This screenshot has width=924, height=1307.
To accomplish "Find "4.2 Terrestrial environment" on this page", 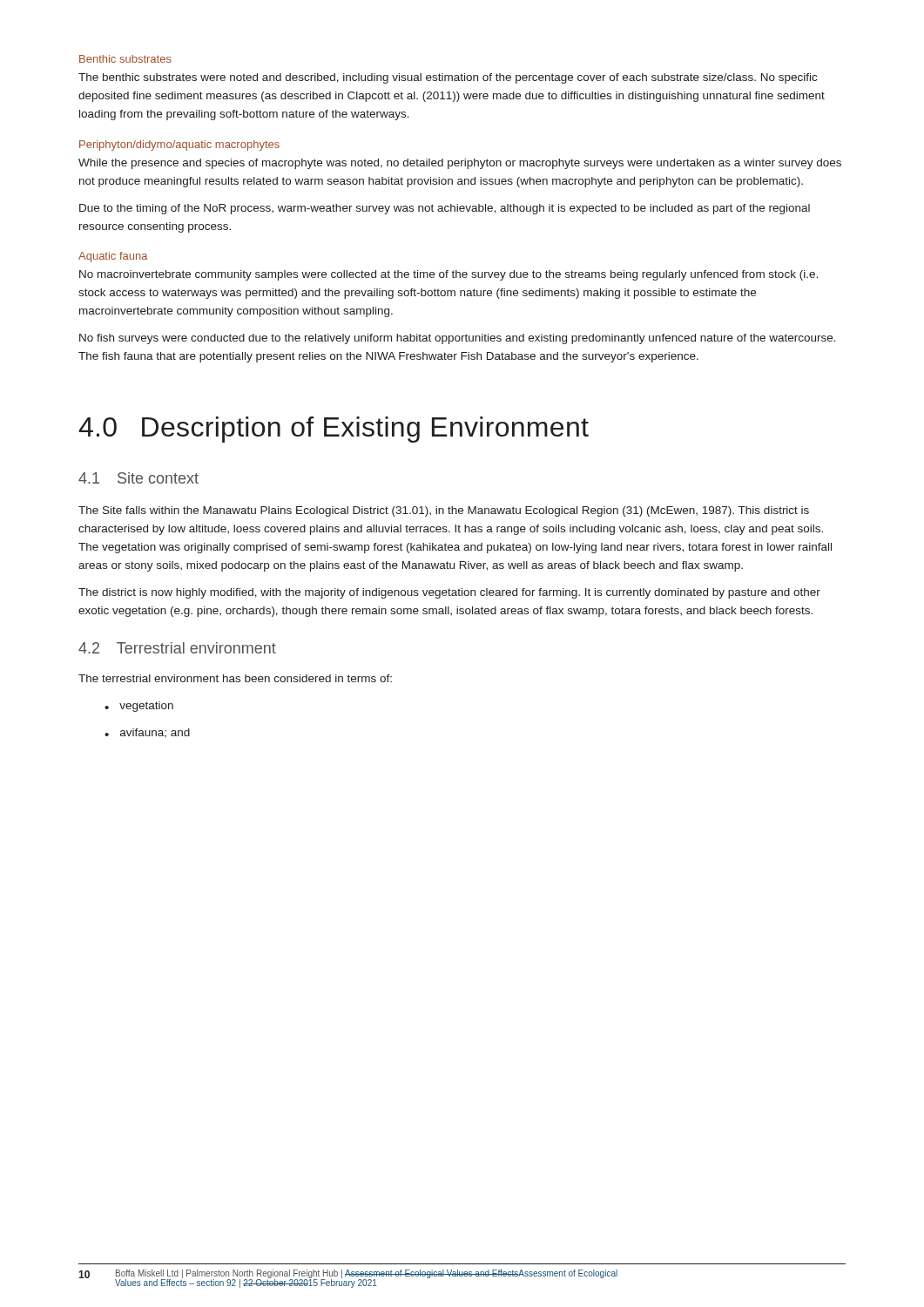I will [x=177, y=648].
